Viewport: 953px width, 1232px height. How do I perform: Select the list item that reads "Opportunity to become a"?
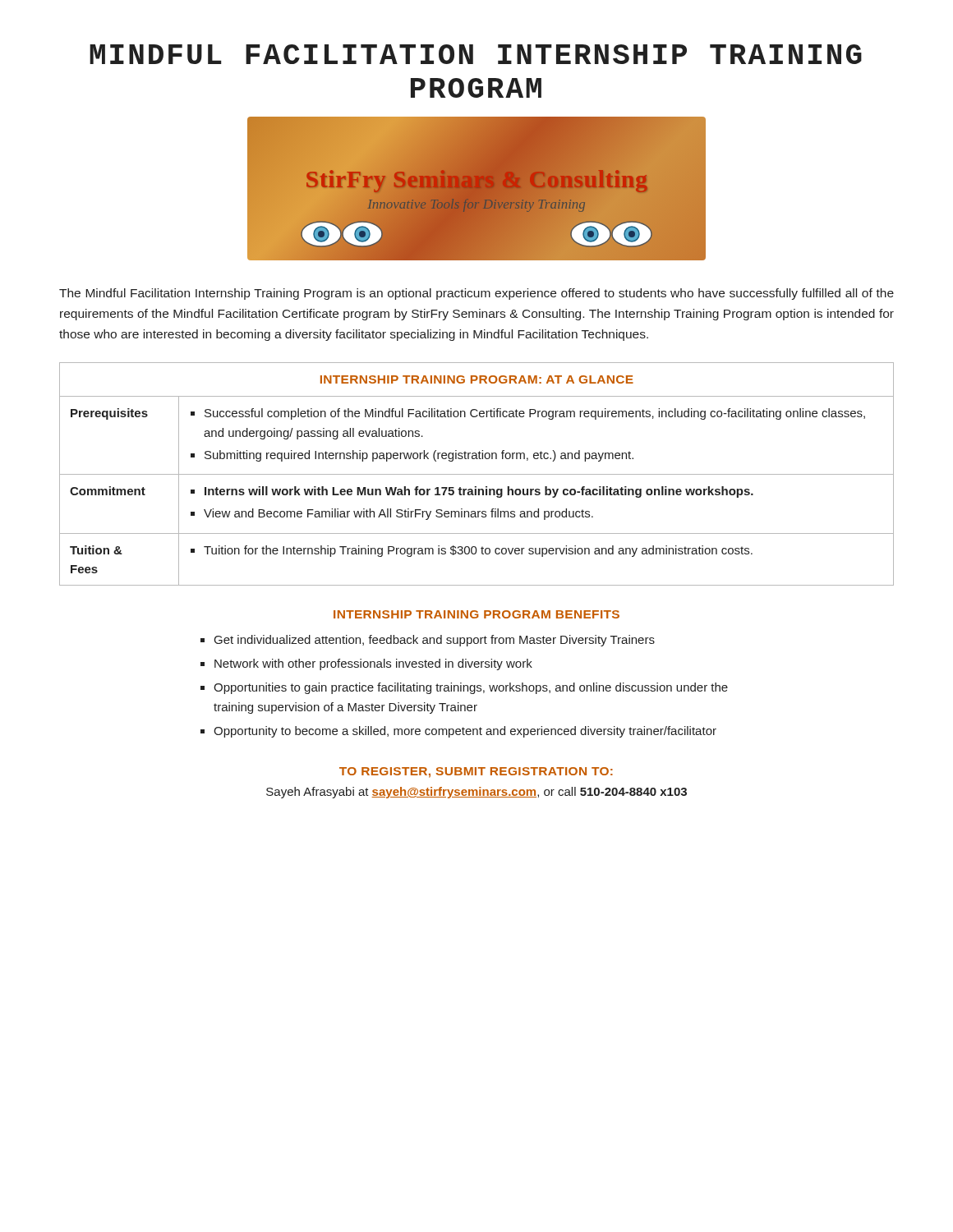click(x=485, y=731)
